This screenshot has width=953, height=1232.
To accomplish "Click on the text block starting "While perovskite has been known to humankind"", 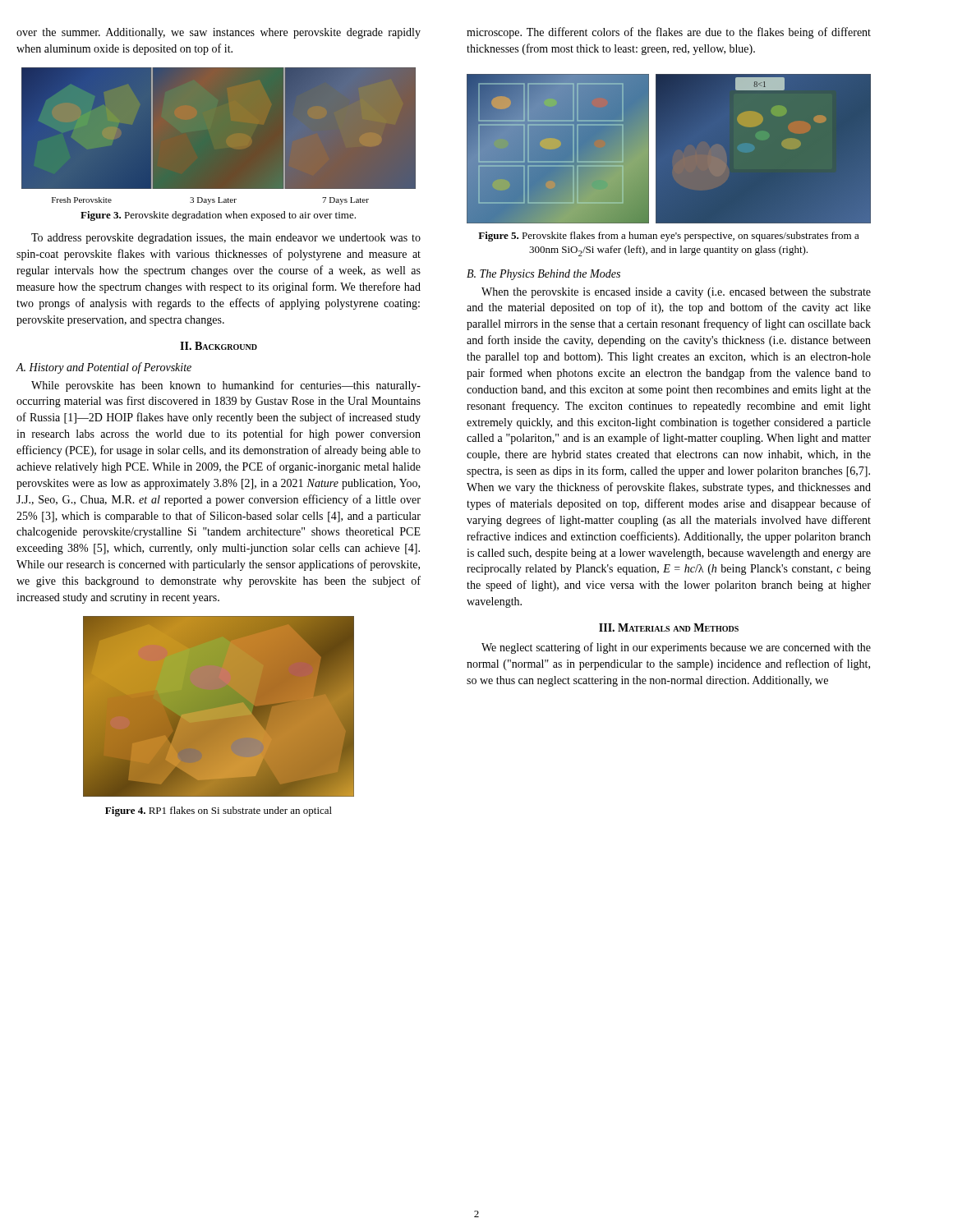I will [219, 492].
